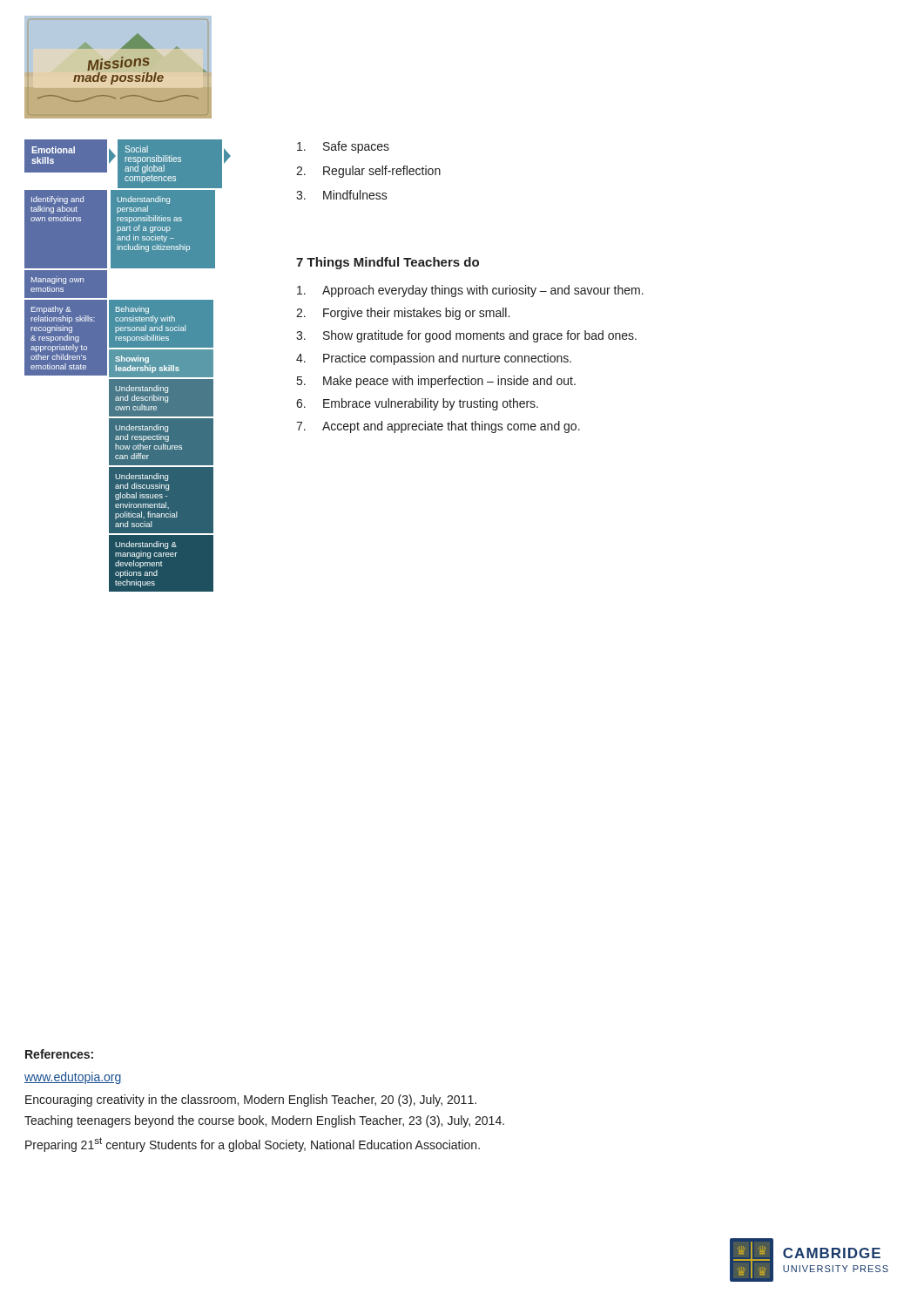
Task: Navigate to the text block starting "4. Practice compassion and nurture"
Action: tap(434, 358)
